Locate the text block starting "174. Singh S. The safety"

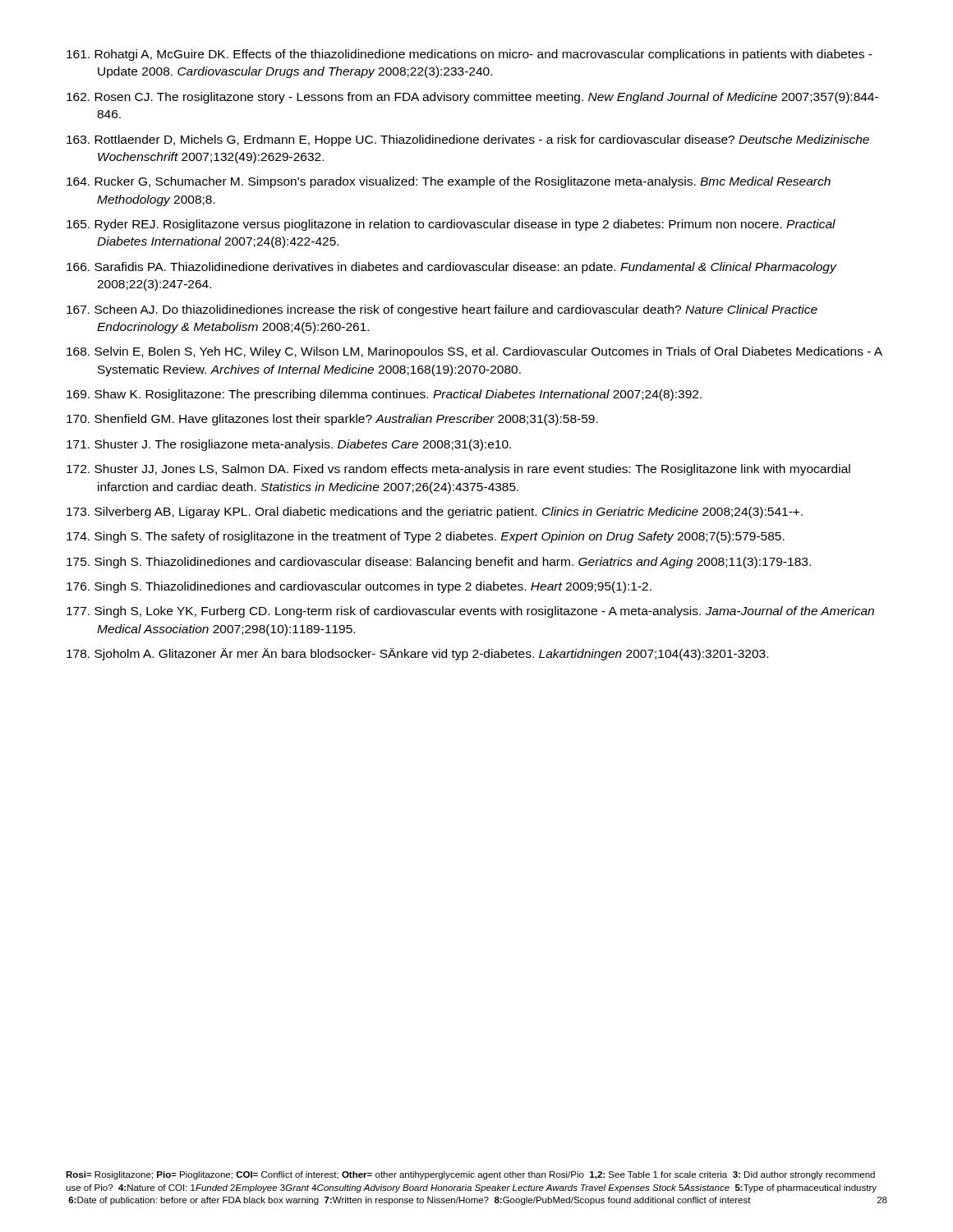pyautogui.click(x=425, y=536)
